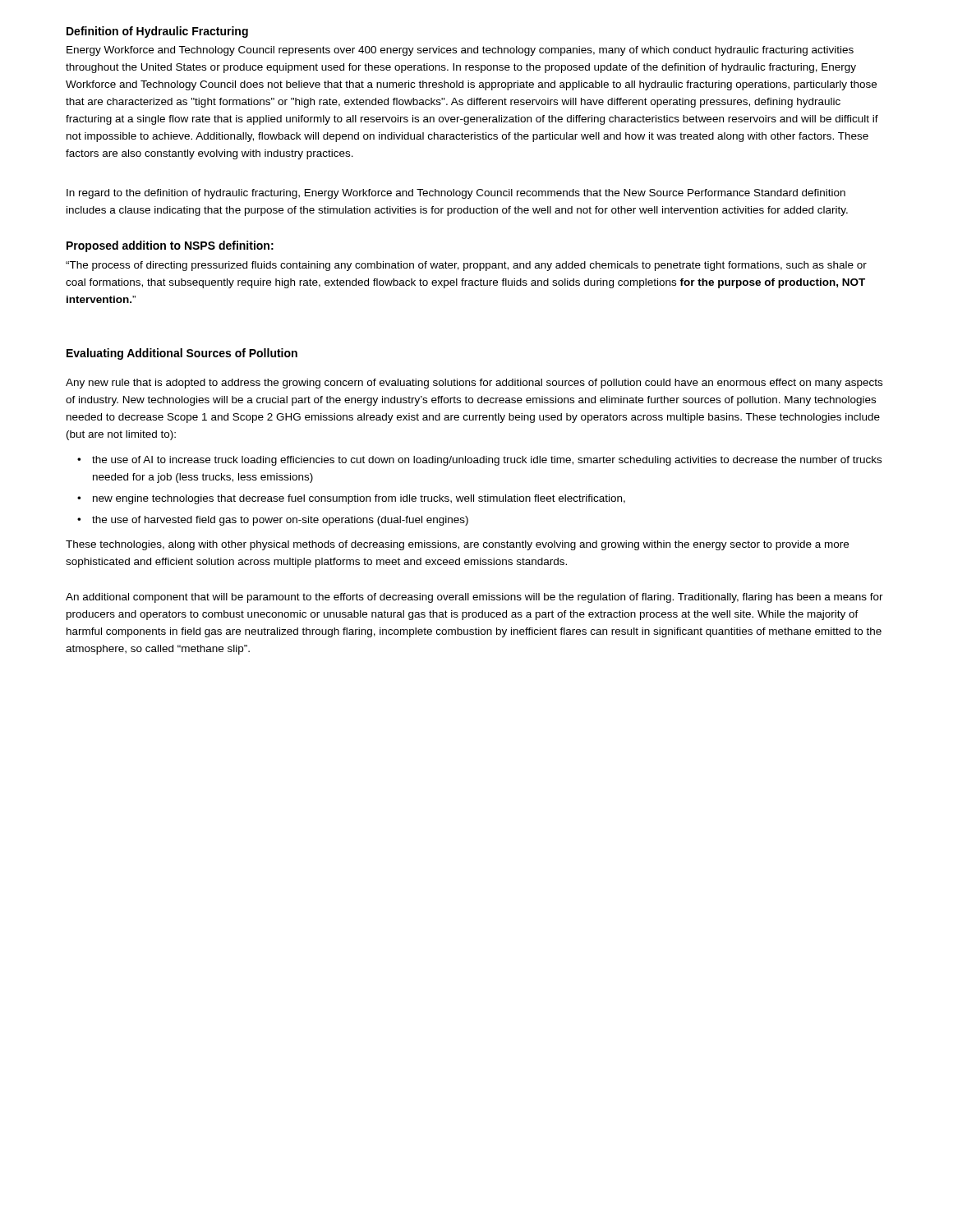Find the list item with the text "• new engine technologies"
The width and height of the screenshot is (953, 1232).
[x=352, y=499]
